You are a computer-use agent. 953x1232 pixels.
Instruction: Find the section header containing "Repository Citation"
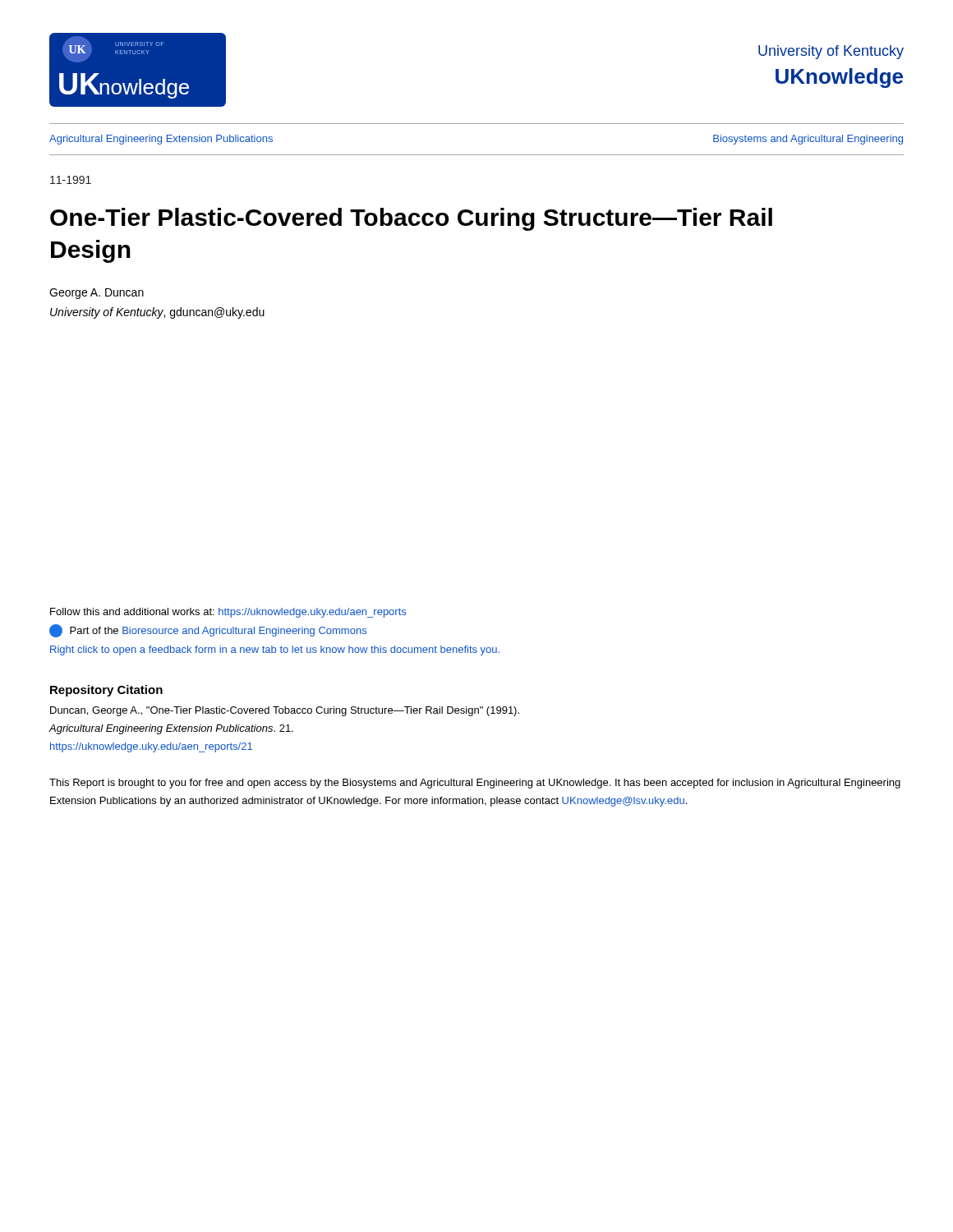pos(106,689)
